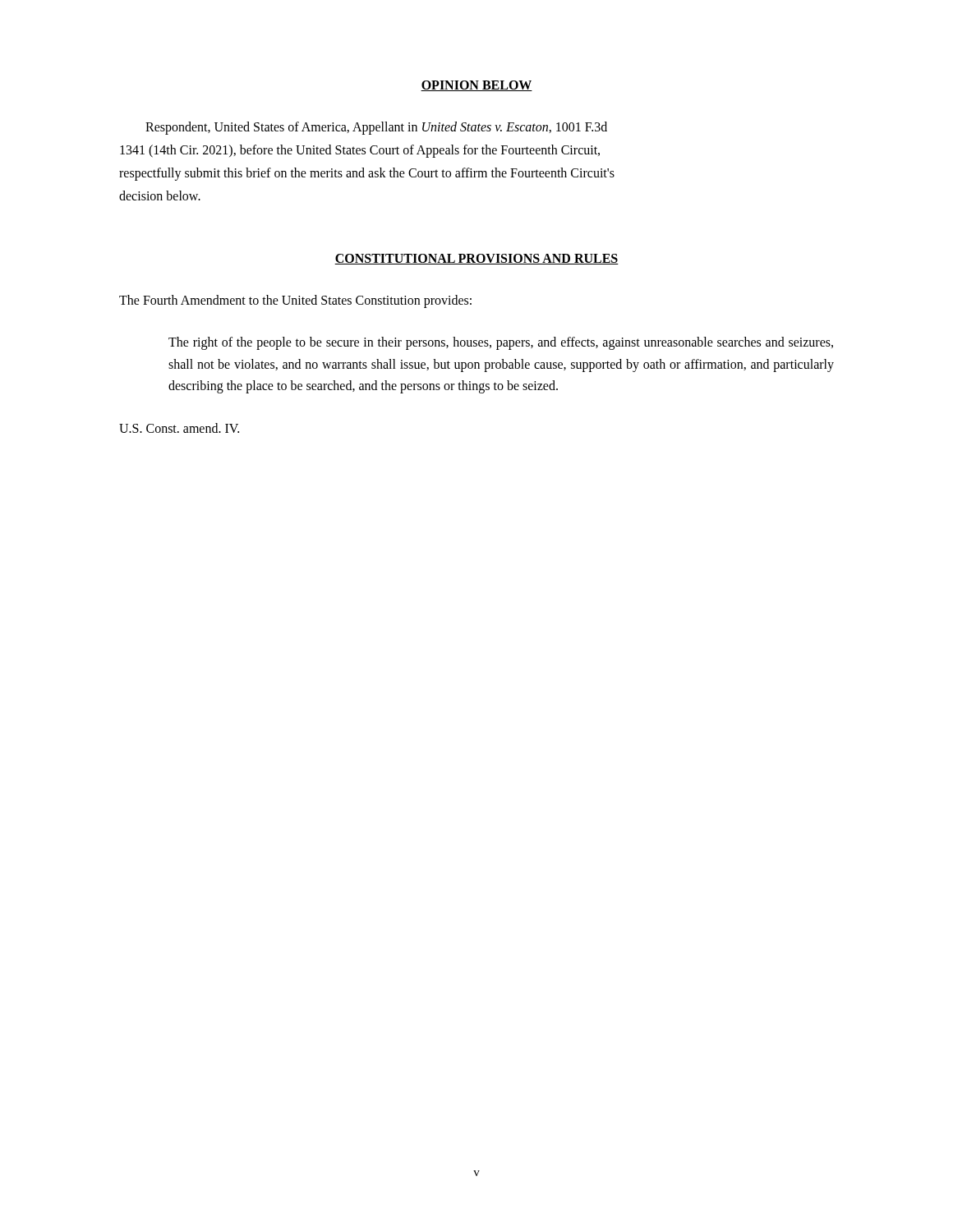Where is the passage that starts "The Fourth Amendment to"?
Viewport: 953px width, 1232px height.
point(296,300)
